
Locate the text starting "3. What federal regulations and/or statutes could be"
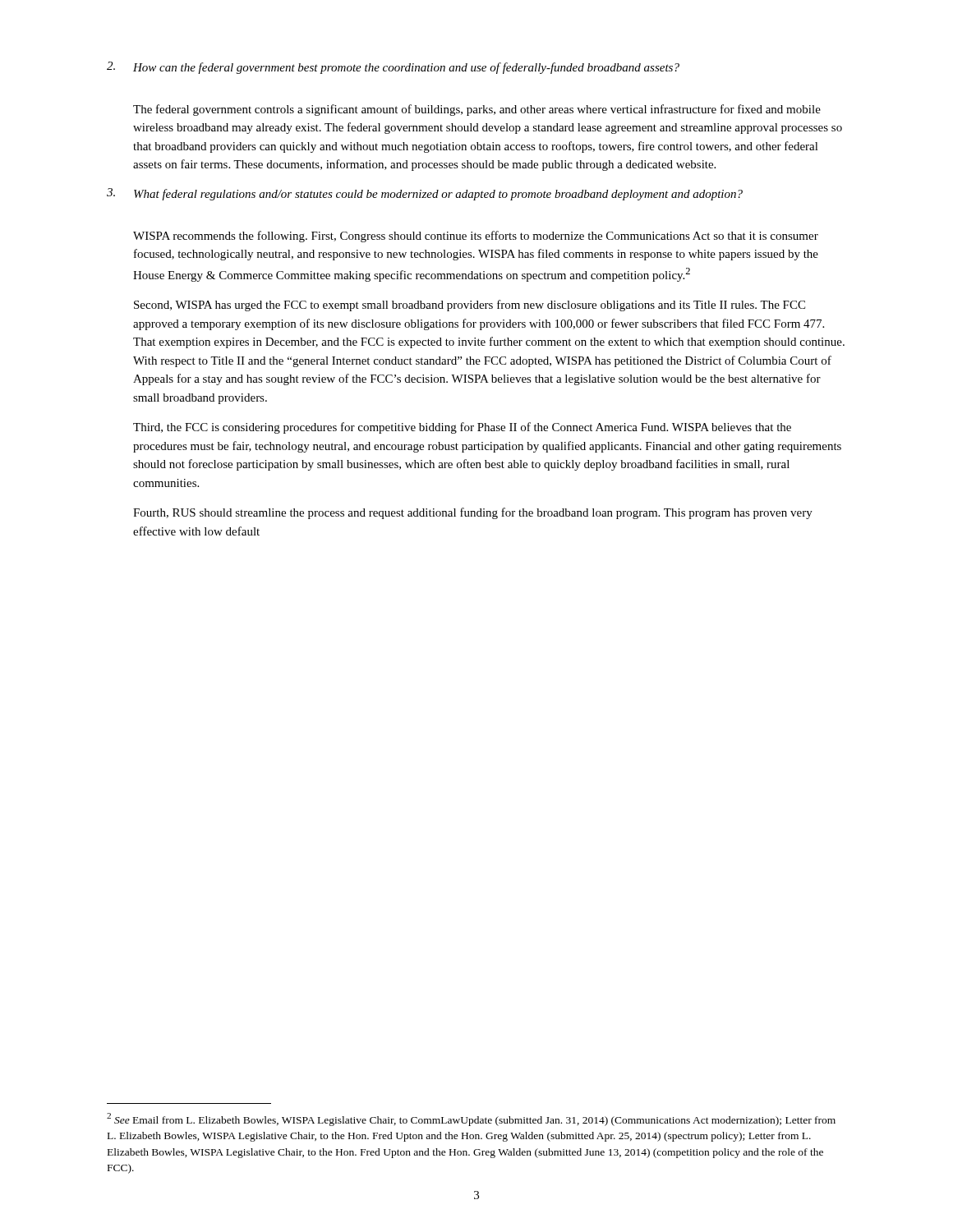coord(476,199)
